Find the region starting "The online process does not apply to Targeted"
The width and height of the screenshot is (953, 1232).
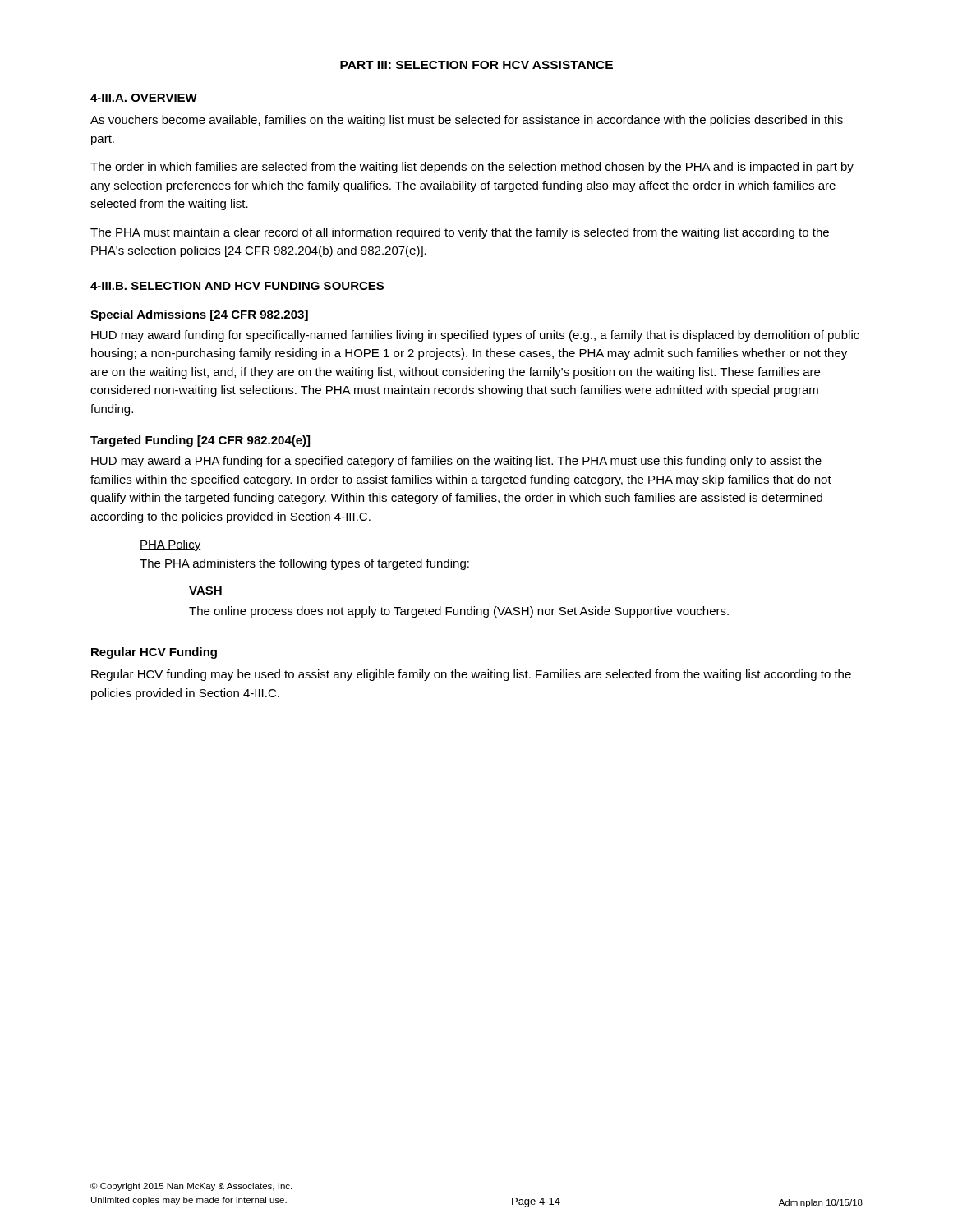pos(459,610)
